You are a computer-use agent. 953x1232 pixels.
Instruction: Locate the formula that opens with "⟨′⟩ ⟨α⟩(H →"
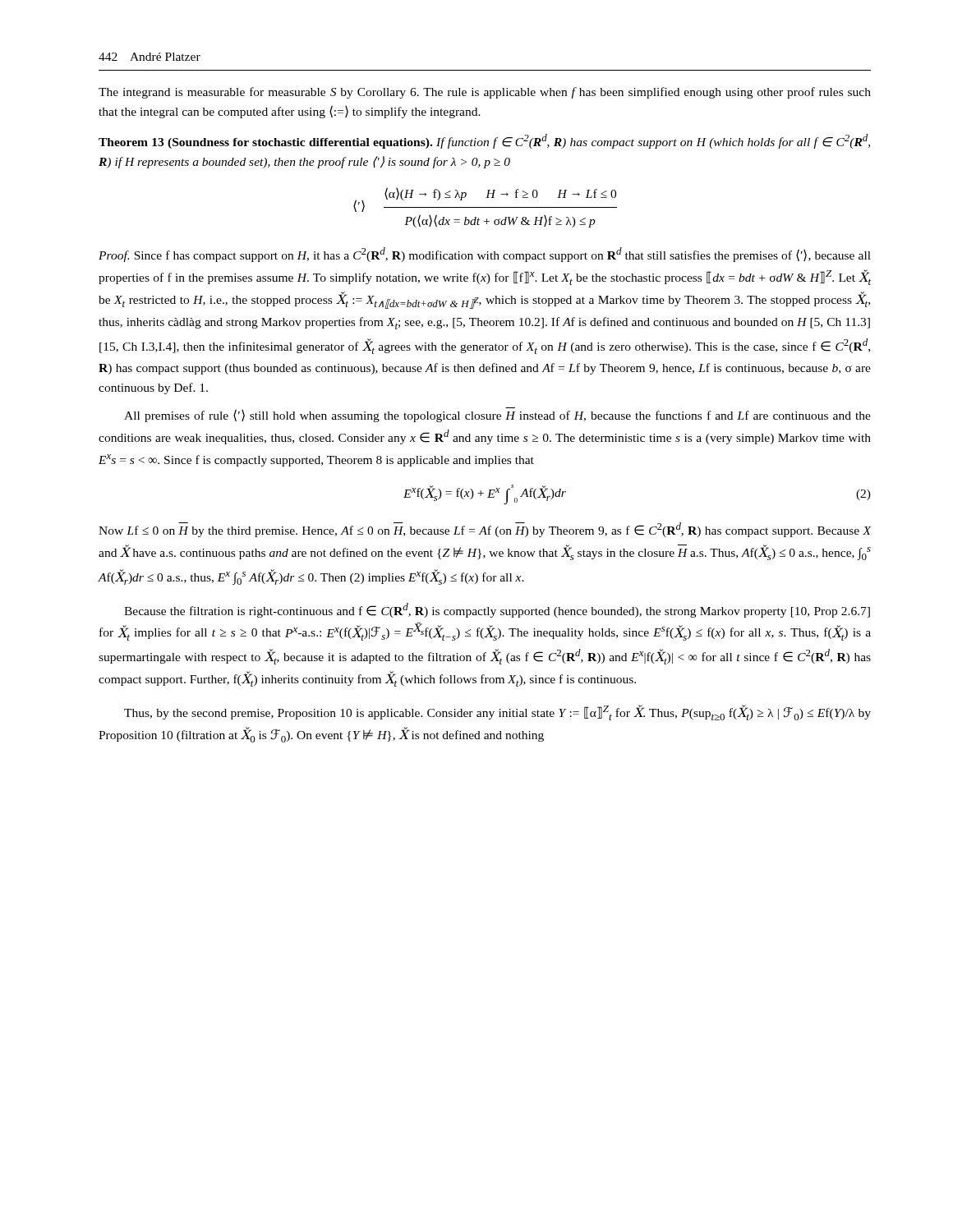coord(485,207)
